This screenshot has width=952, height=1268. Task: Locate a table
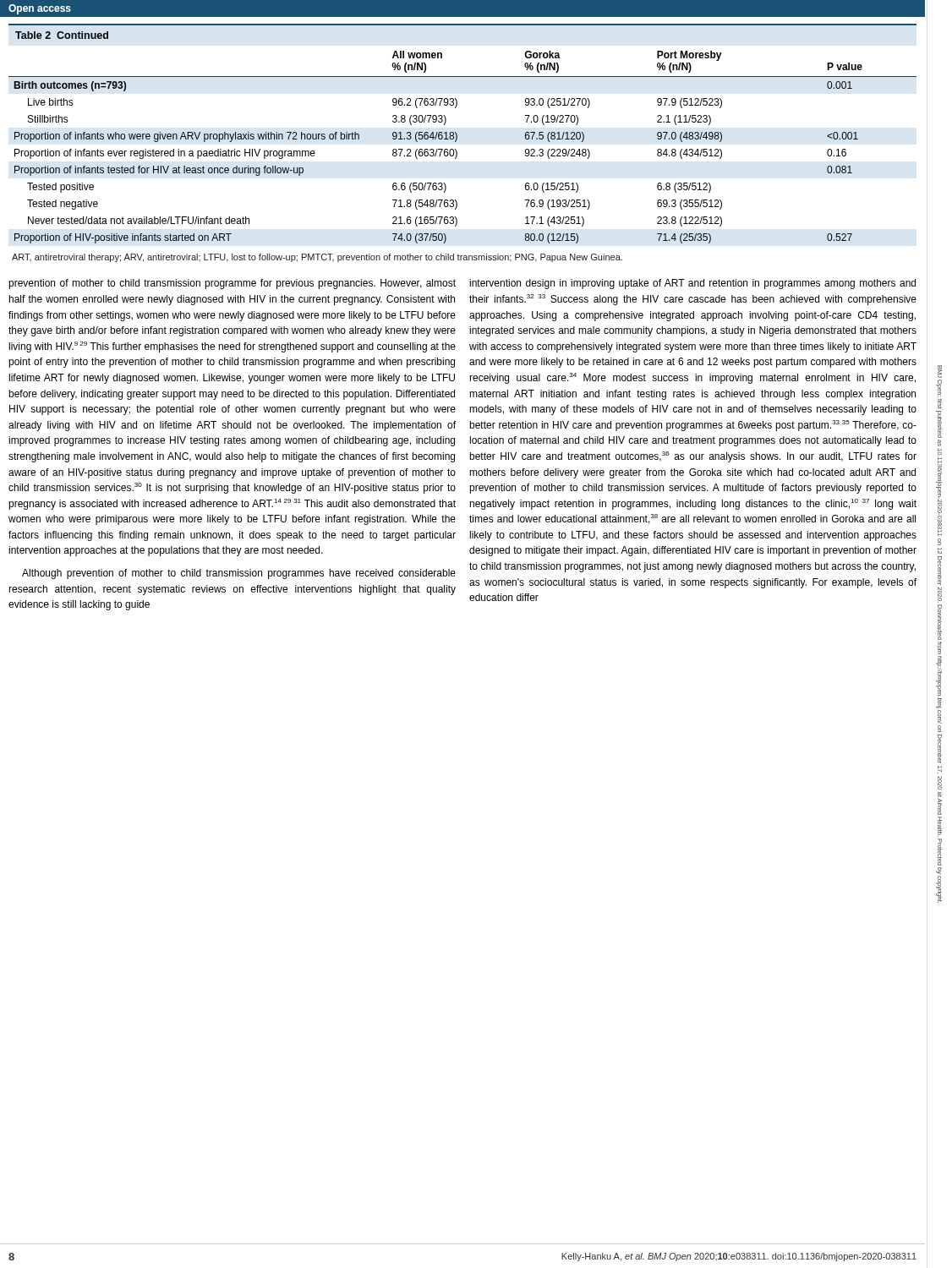(462, 135)
